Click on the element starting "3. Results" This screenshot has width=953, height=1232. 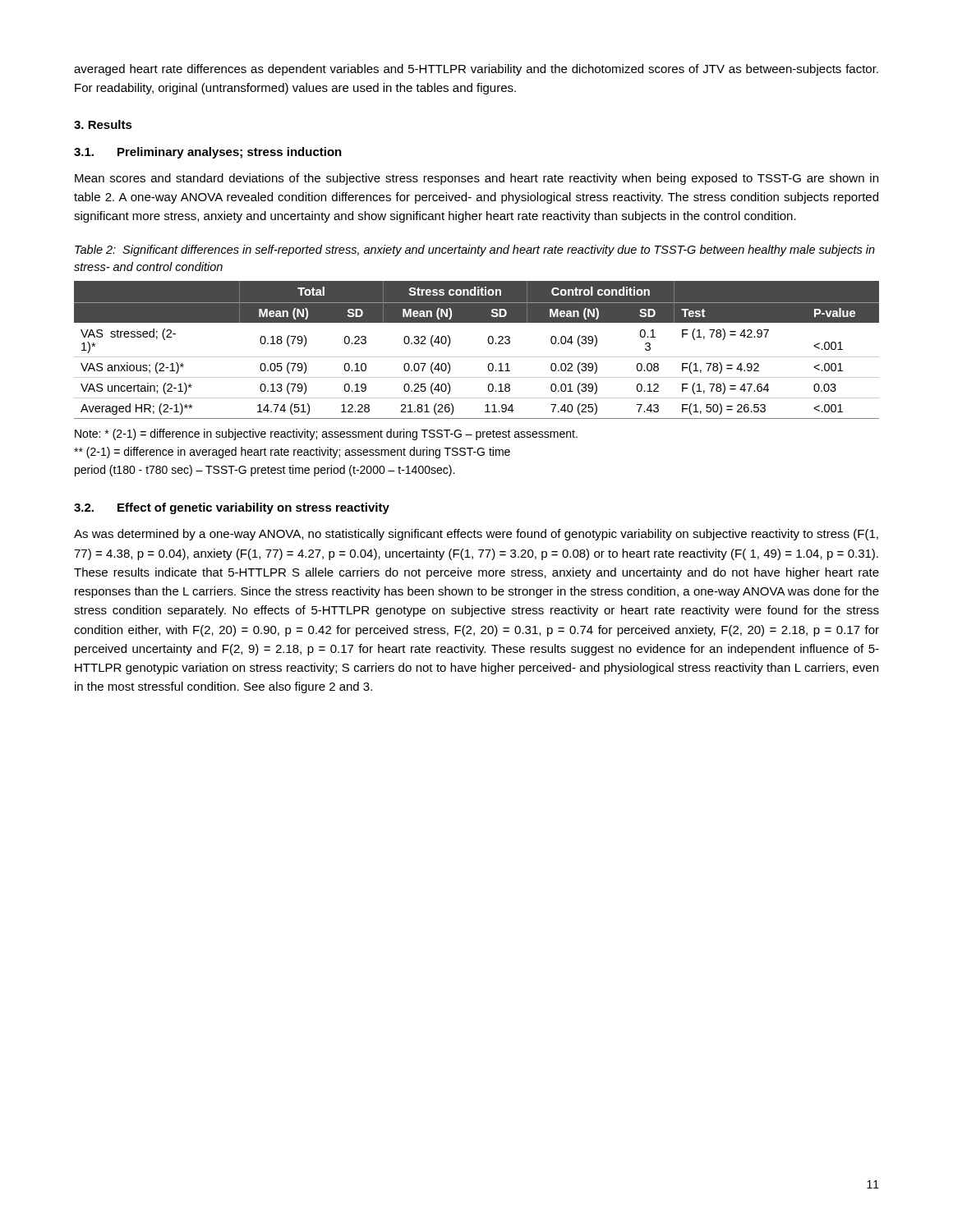click(x=103, y=124)
